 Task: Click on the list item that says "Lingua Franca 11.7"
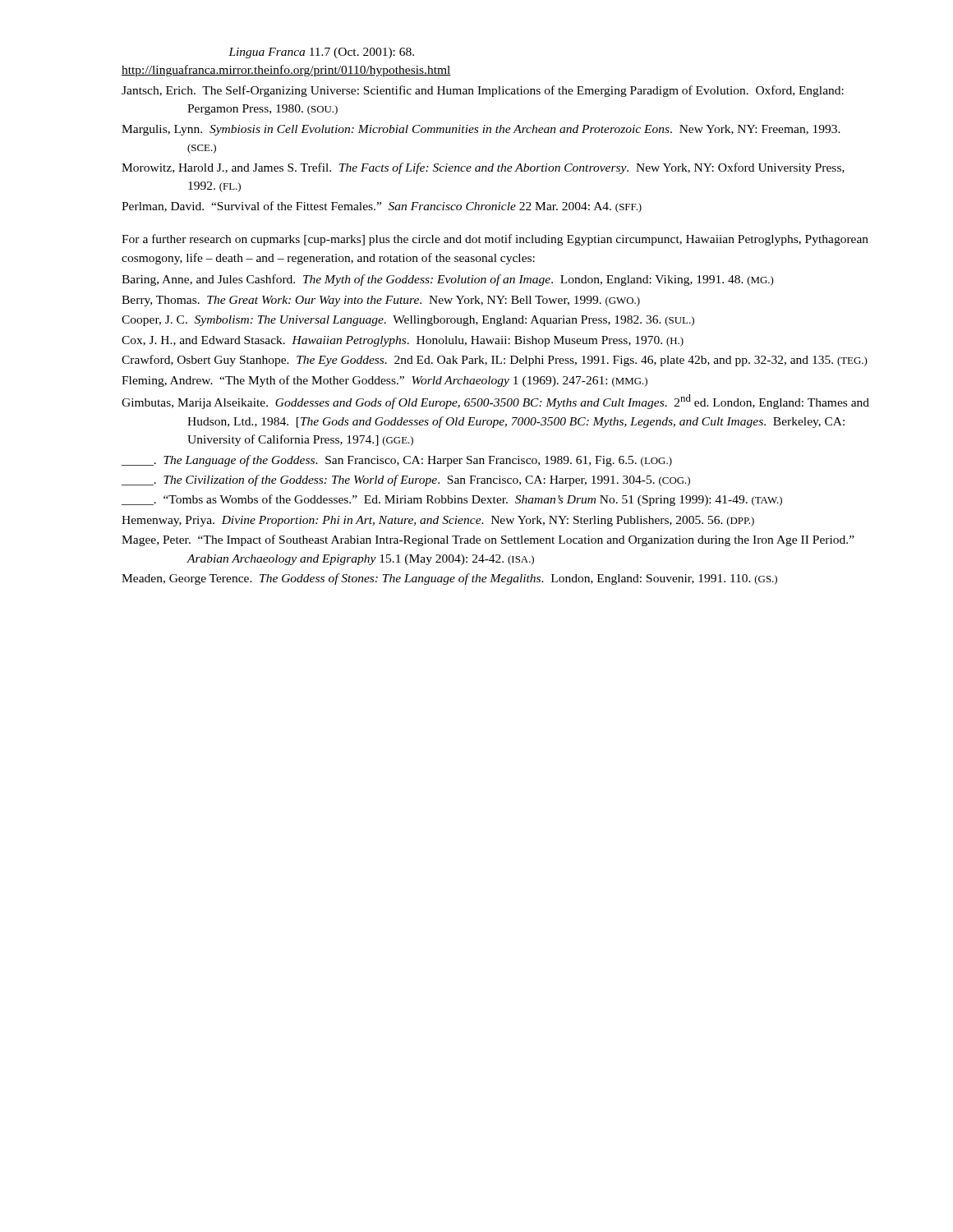click(x=301, y=51)
